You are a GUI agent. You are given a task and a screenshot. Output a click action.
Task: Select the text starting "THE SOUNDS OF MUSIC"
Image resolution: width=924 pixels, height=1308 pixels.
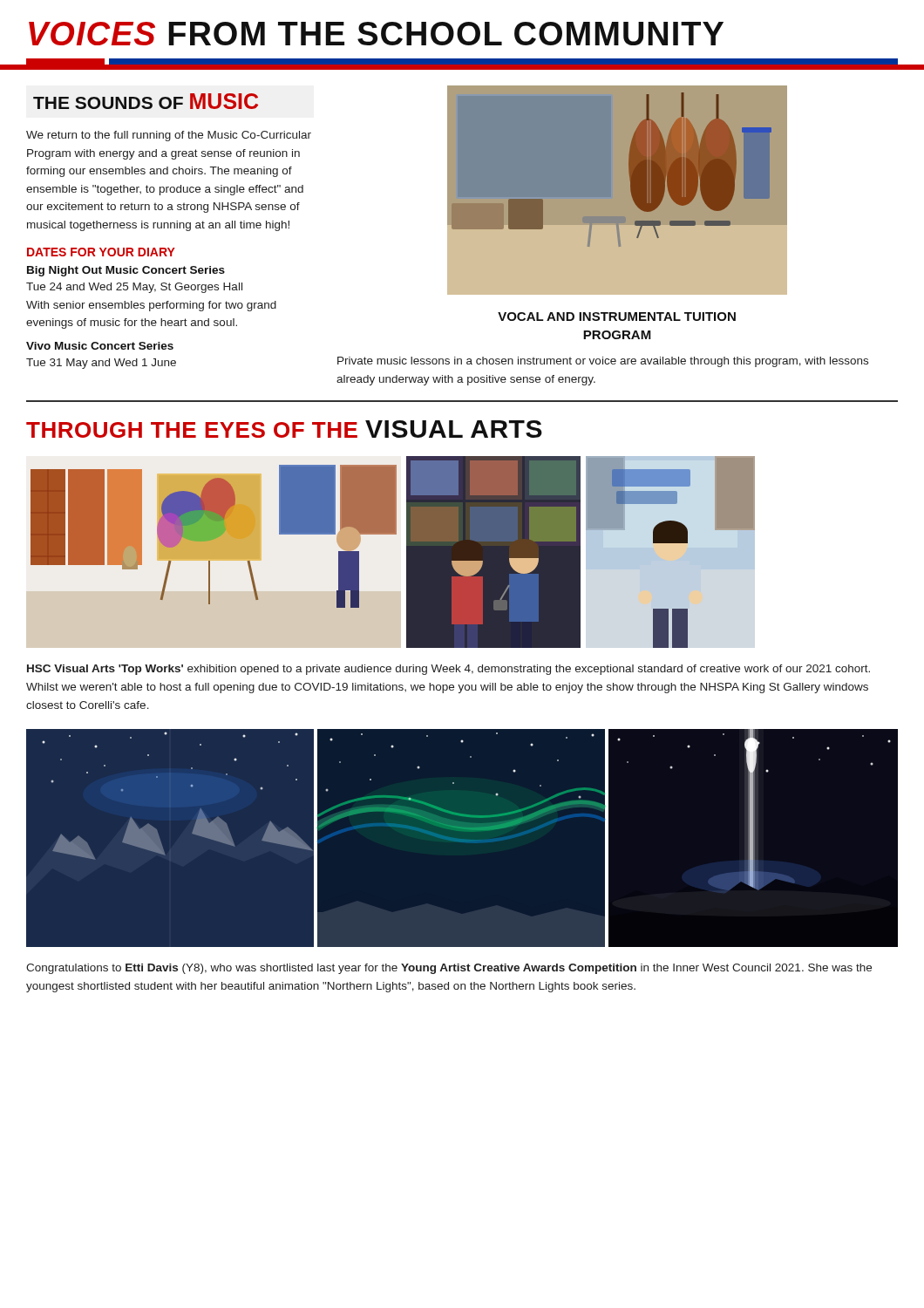tap(146, 101)
